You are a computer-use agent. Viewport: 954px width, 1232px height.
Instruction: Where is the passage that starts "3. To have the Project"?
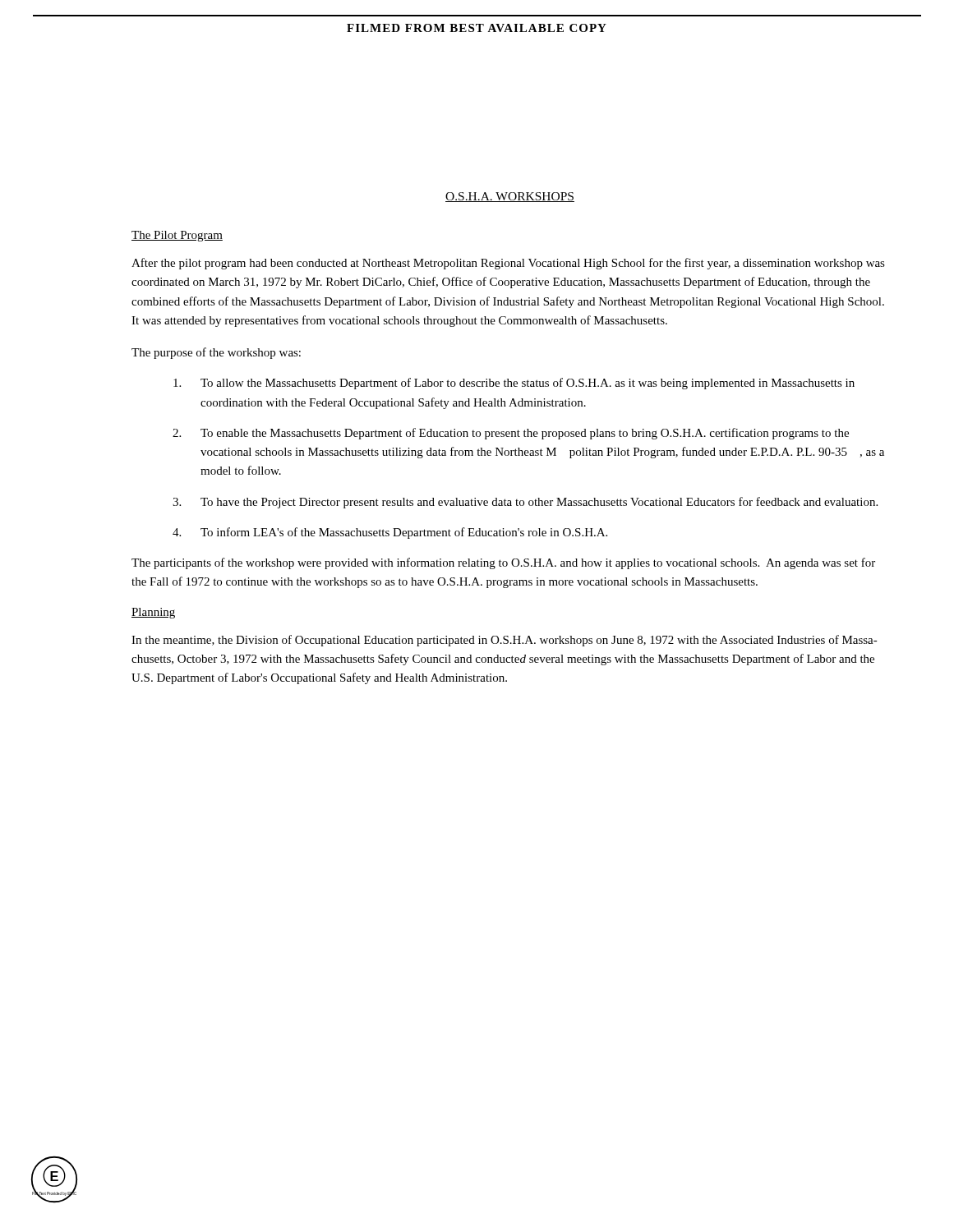[x=530, y=502]
